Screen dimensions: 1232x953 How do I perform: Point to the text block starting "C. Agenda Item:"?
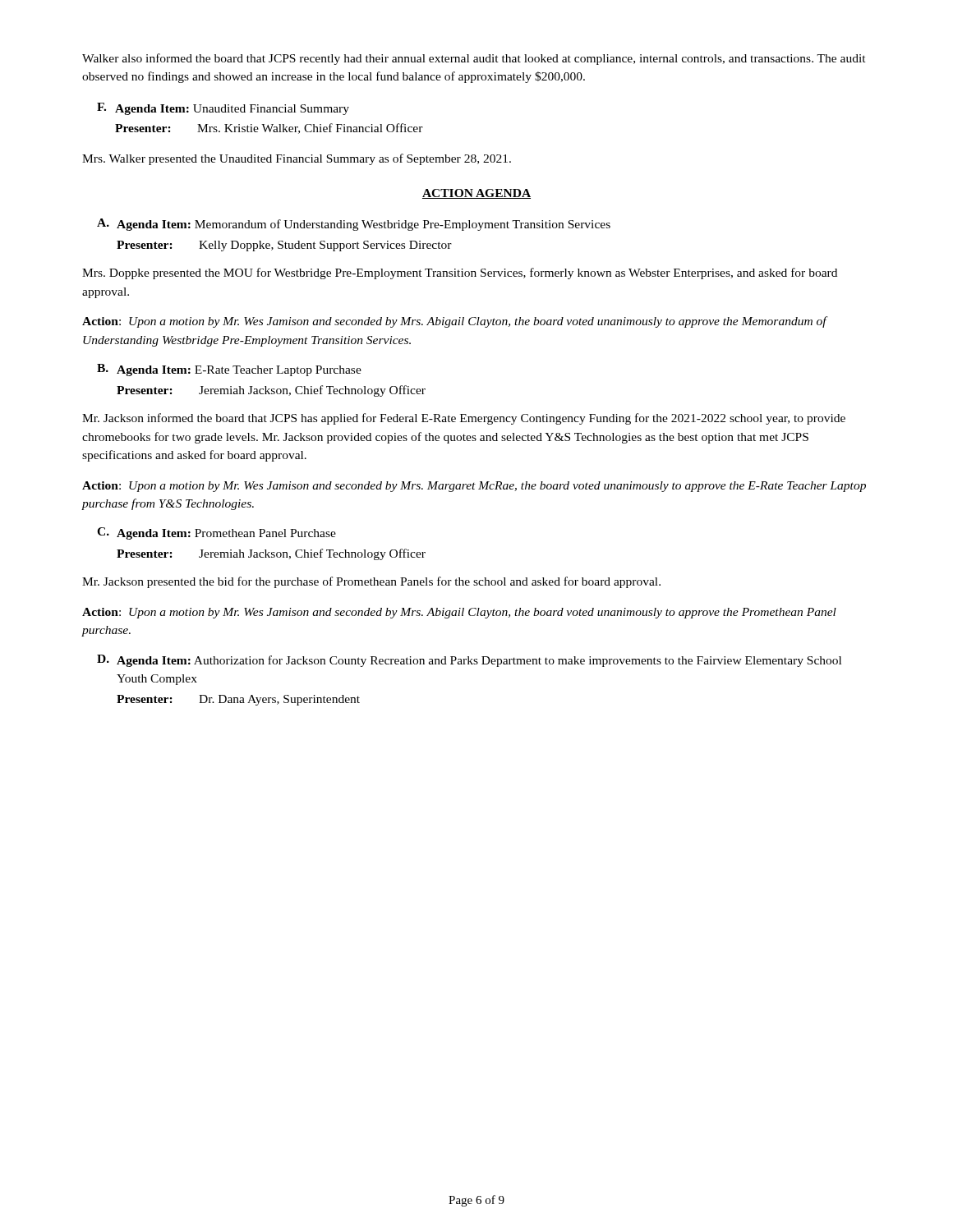tap(261, 544)
